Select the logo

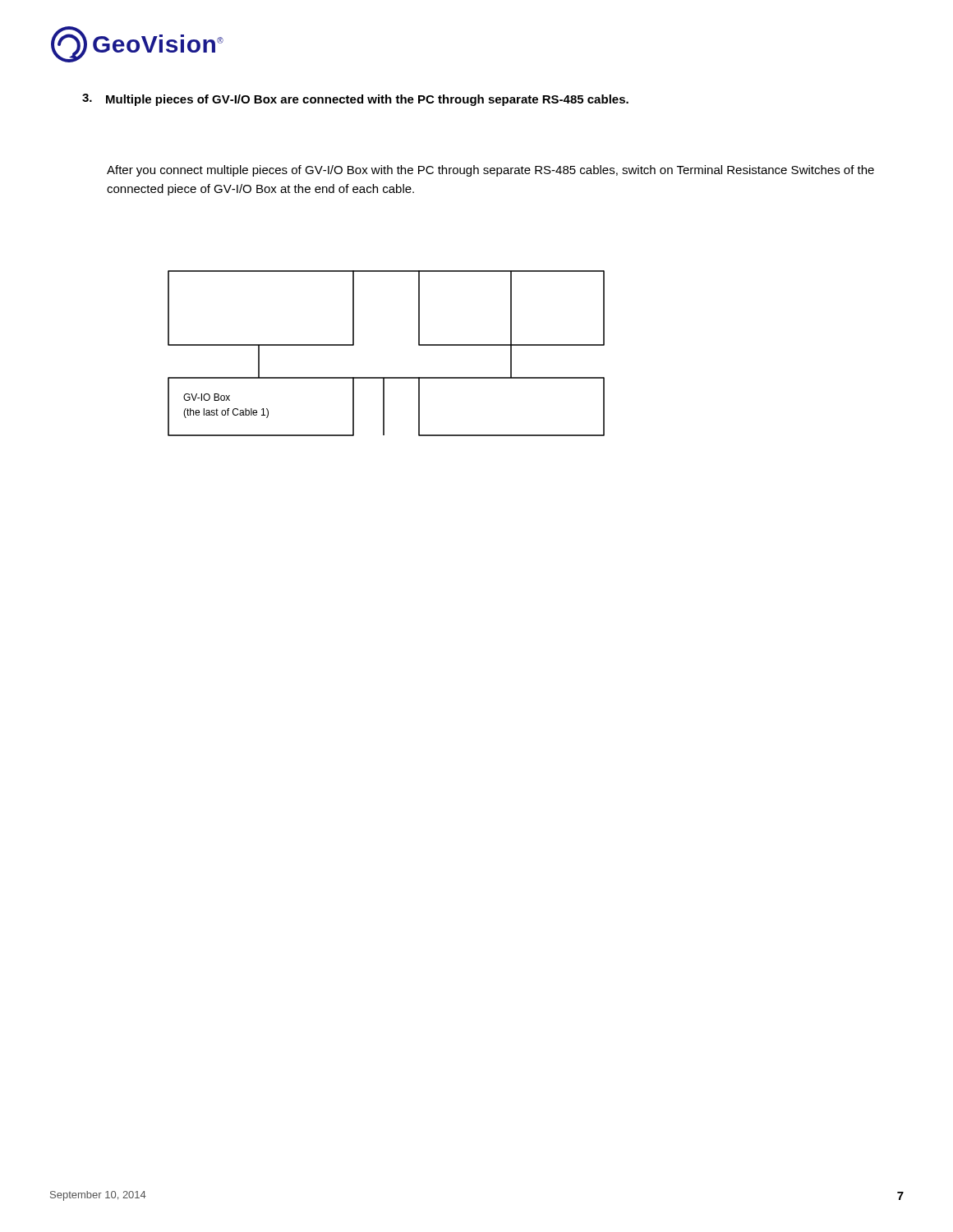click(x=136, y=44)
